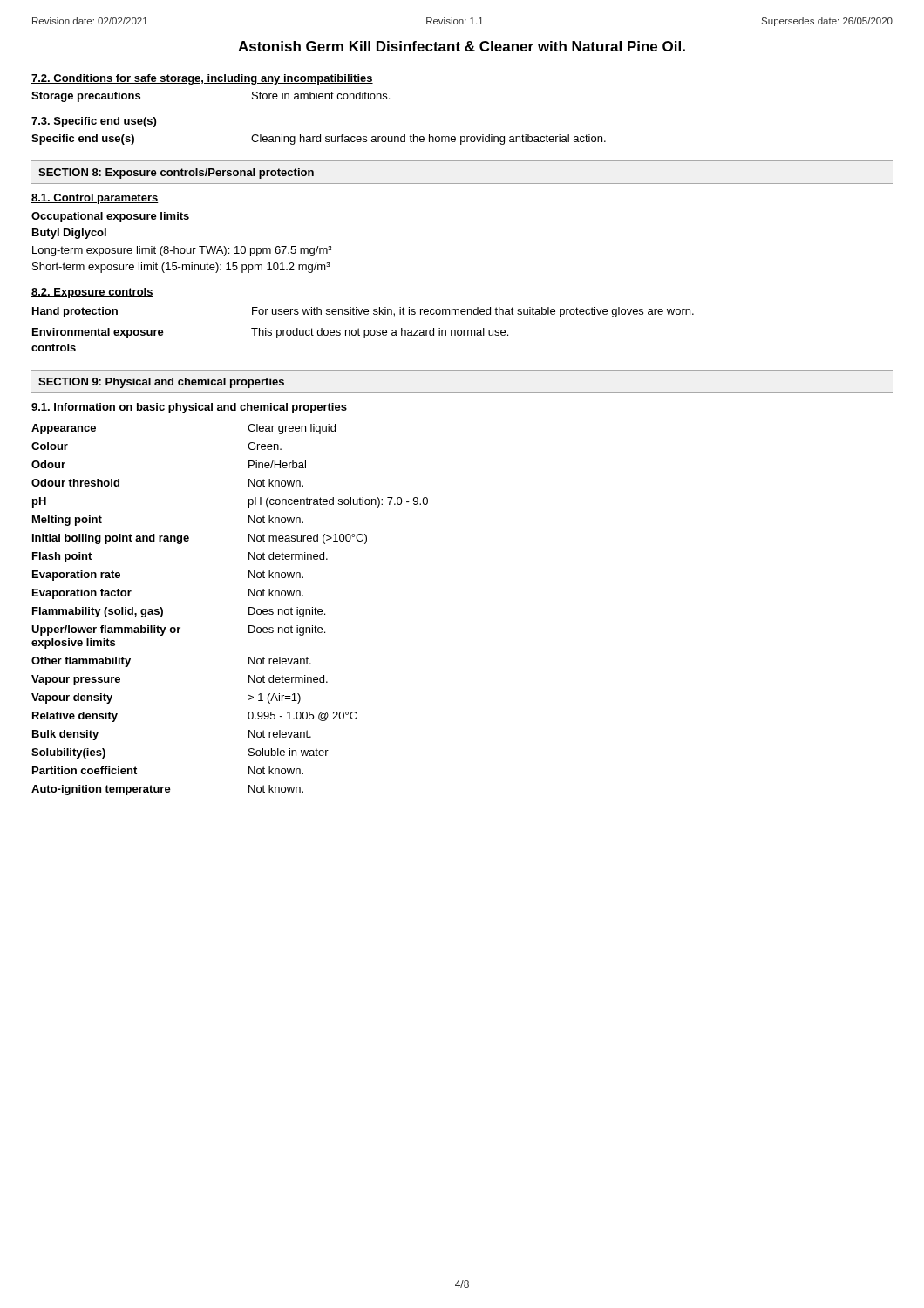The height and width of the screenshot is (1308, 924).
Task: Navigate to the element starting "Specific end use(s) Cleaning hard surfaces around"
Action: (462, 139)
